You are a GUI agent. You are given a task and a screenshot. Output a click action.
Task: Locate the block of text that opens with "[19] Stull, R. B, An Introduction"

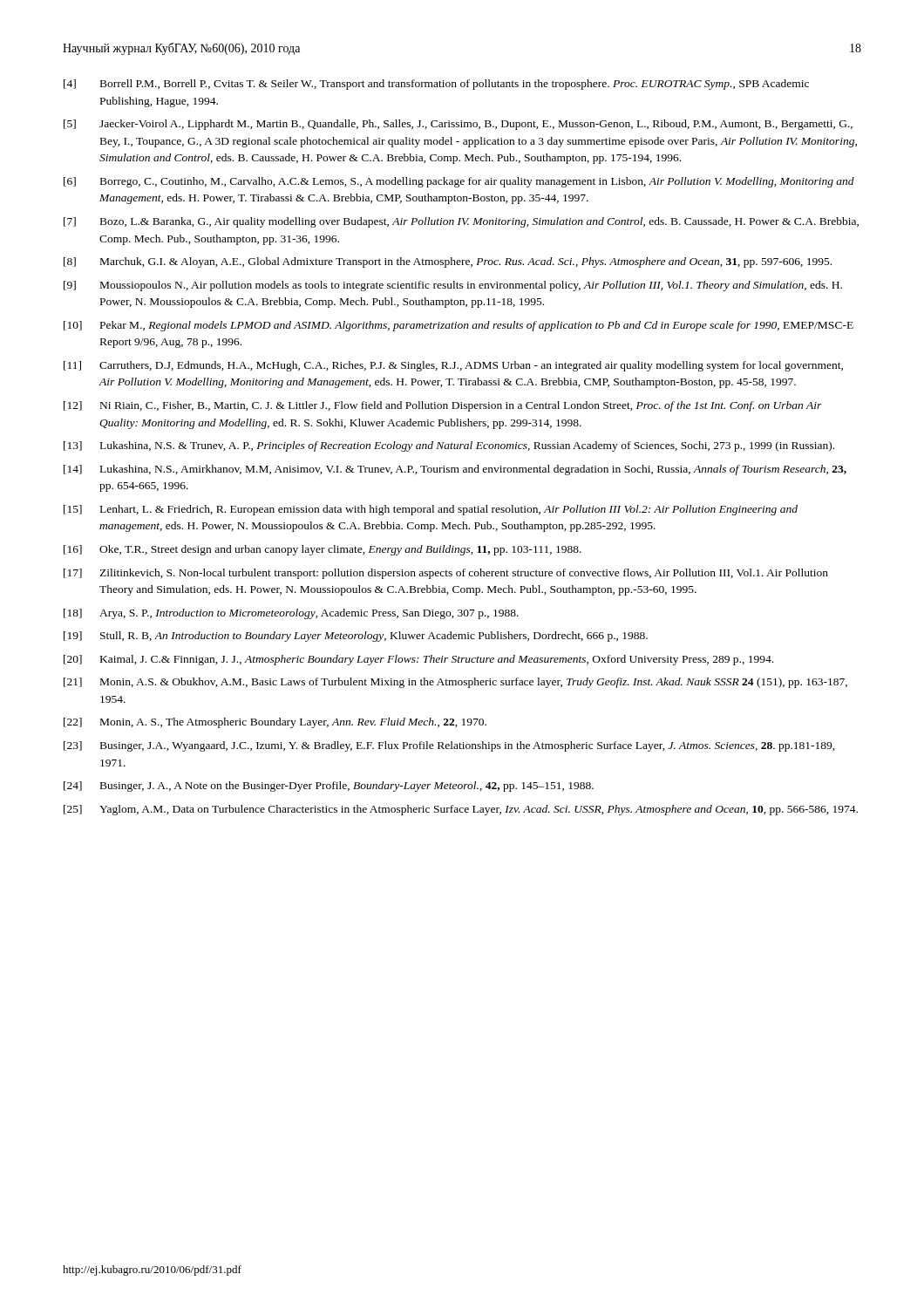coord(462,636)
